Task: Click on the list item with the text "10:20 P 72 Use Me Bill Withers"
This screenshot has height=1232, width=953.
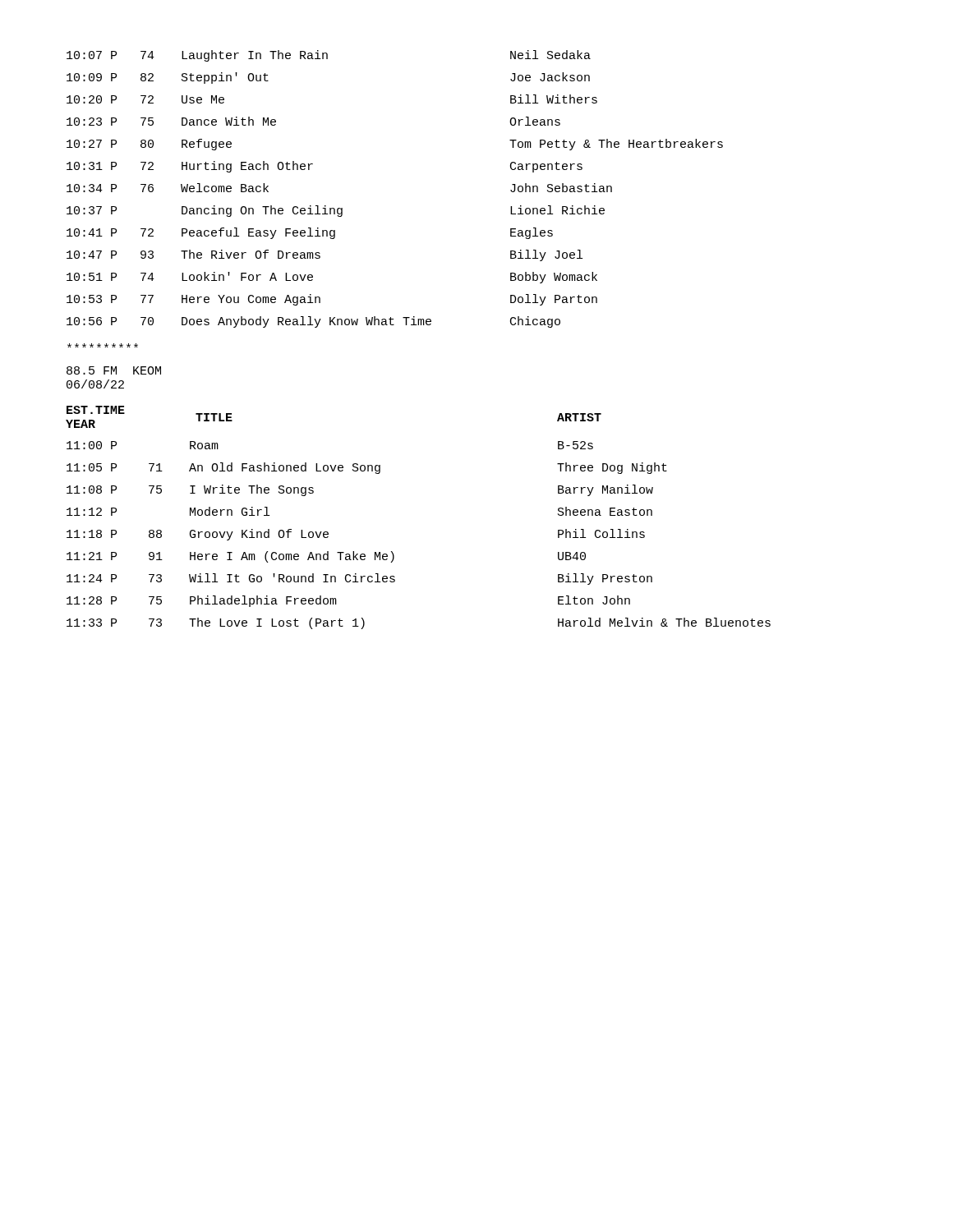Action: point(92,99)
